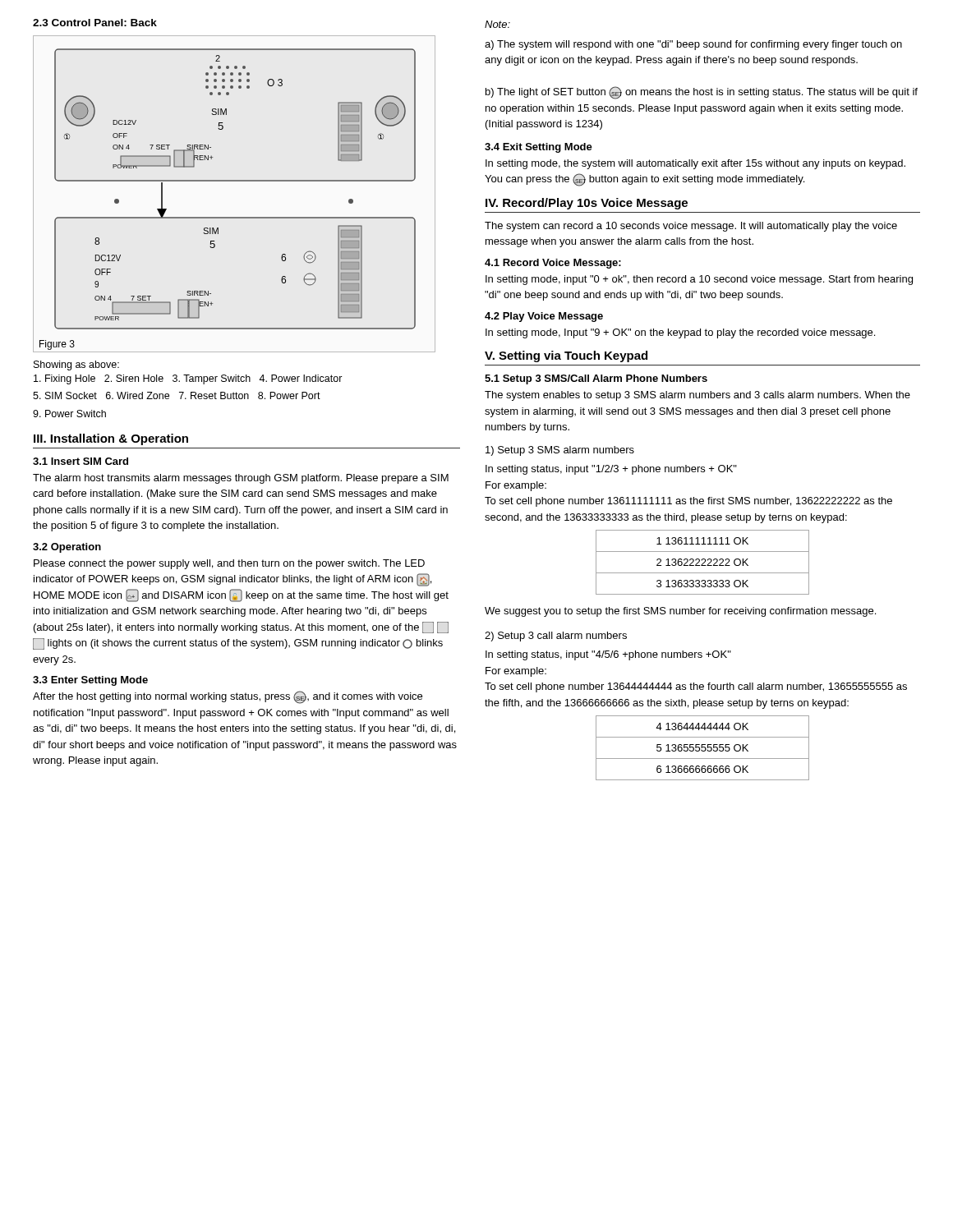The height and width of the screenshot is (1232, 953).
Task: Find "3.3 Enter Setting Mode" on this page
Action: click(x=90, y=680)
